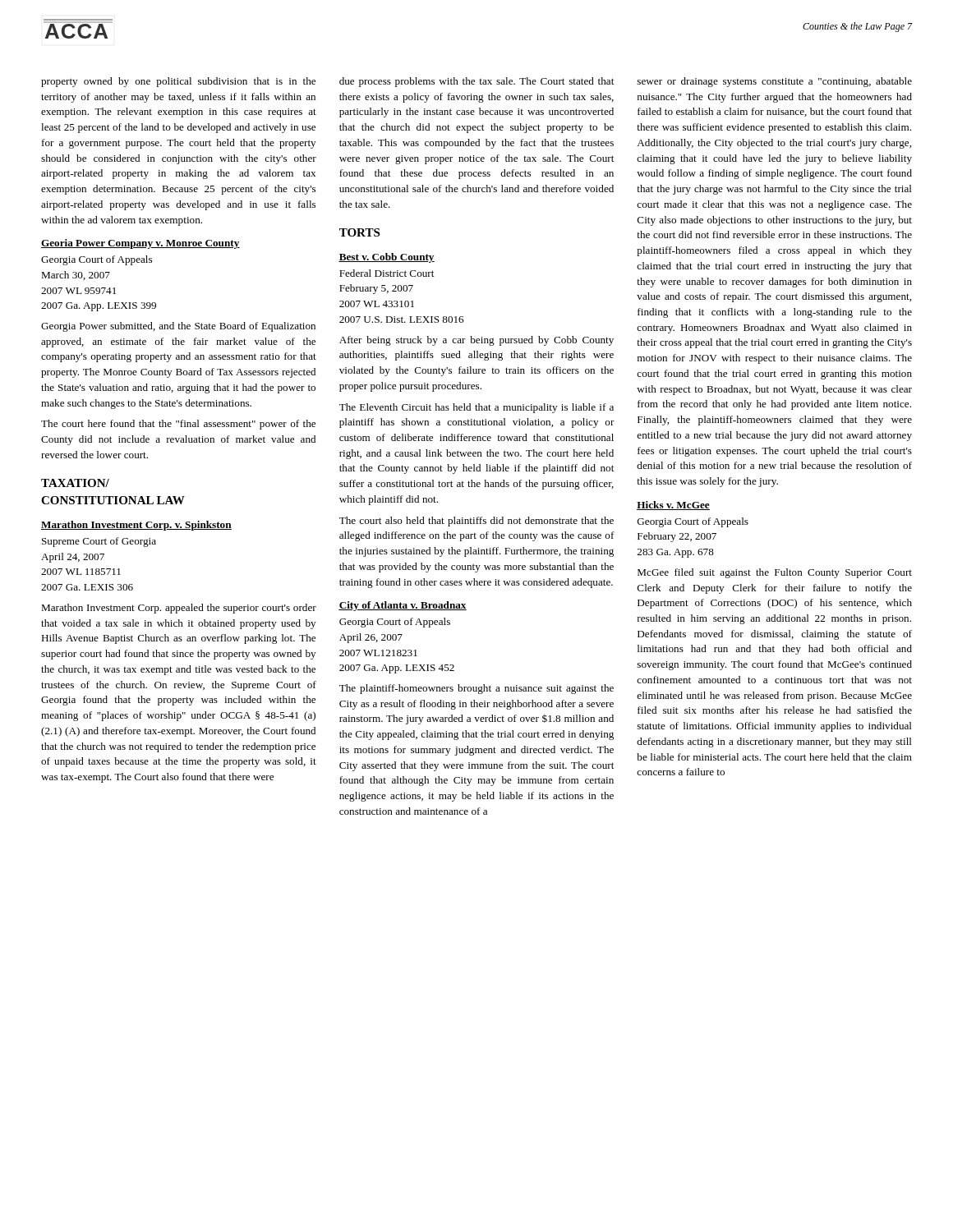Where is the passage that starts "The plaintiff-homeowners brought a nuisance suit against the"?
953x1232 pixels.
tap(477, 750)
